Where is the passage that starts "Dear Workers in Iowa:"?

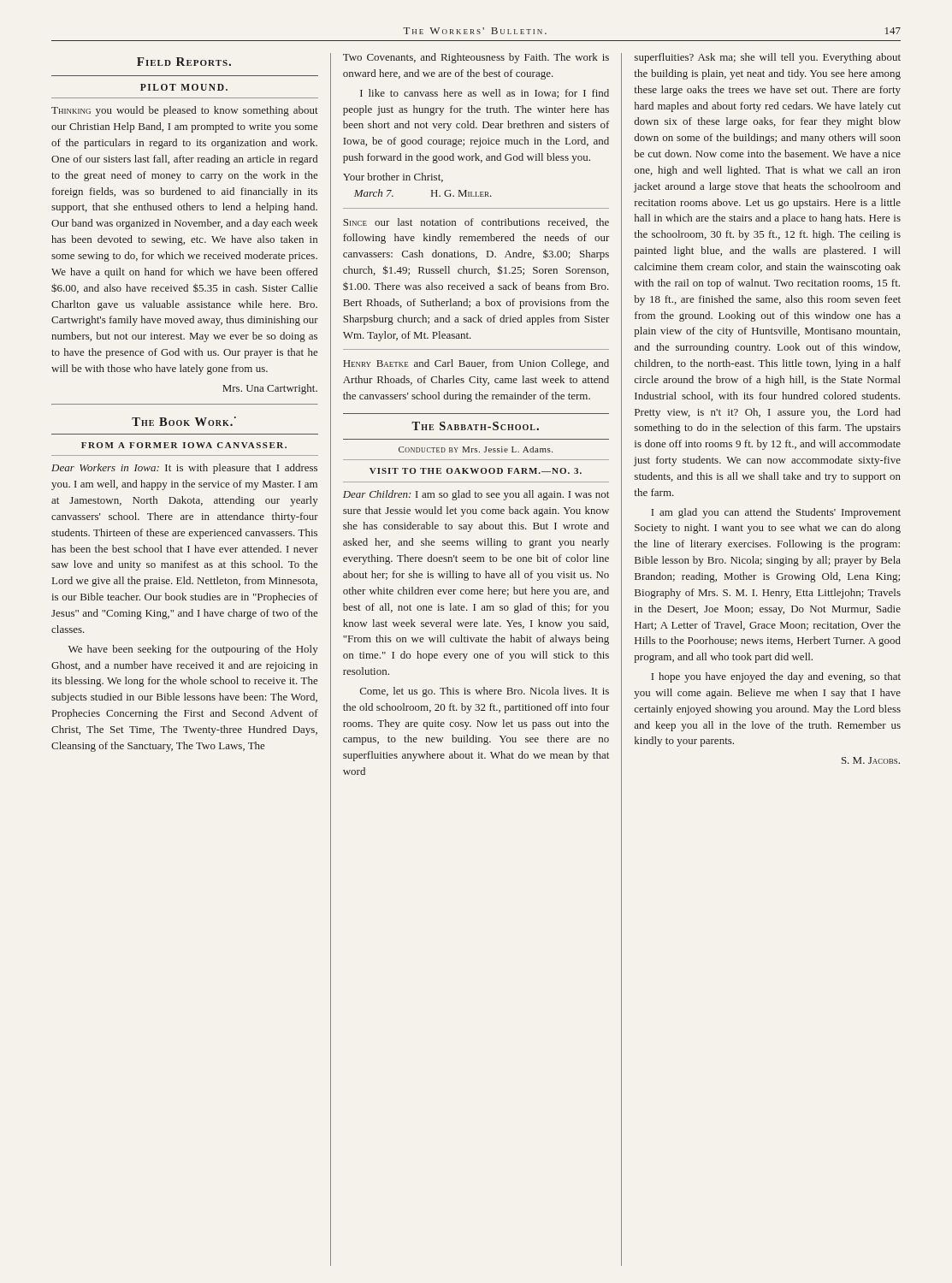(x=185, y=607)
